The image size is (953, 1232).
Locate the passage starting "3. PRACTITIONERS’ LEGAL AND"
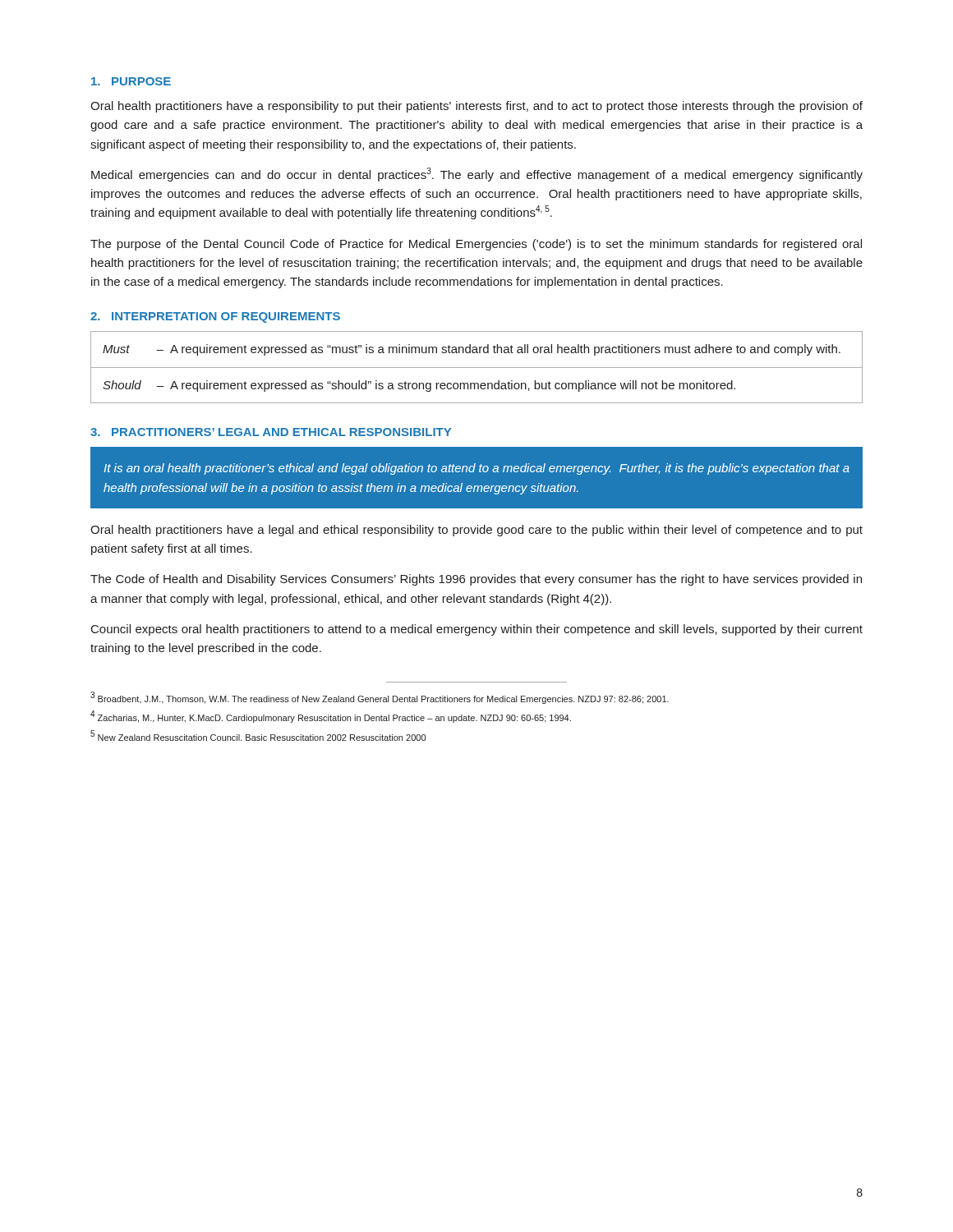click(x=271, y=432)
